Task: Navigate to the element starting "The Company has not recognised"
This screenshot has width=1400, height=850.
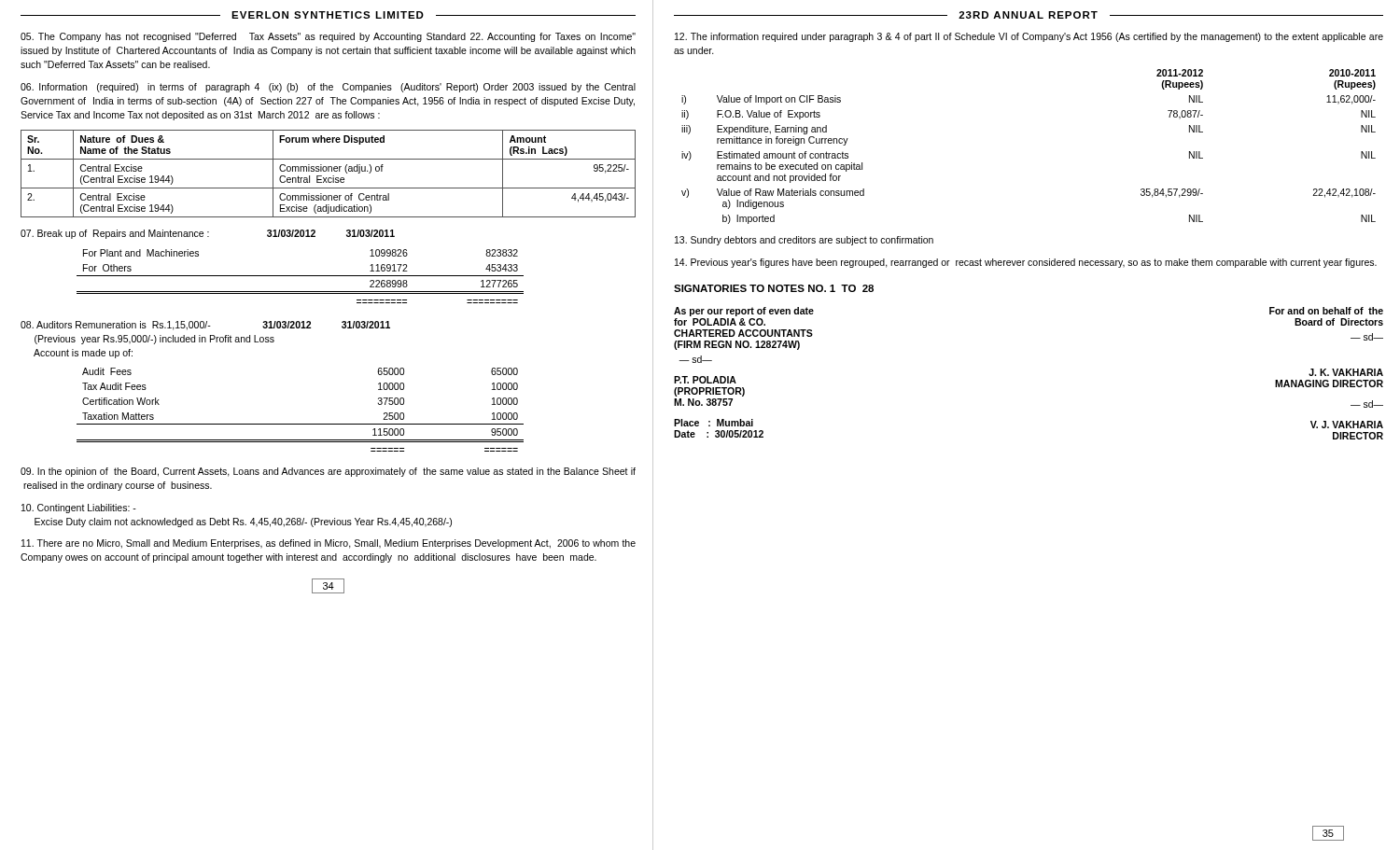Action: [328, 51]
